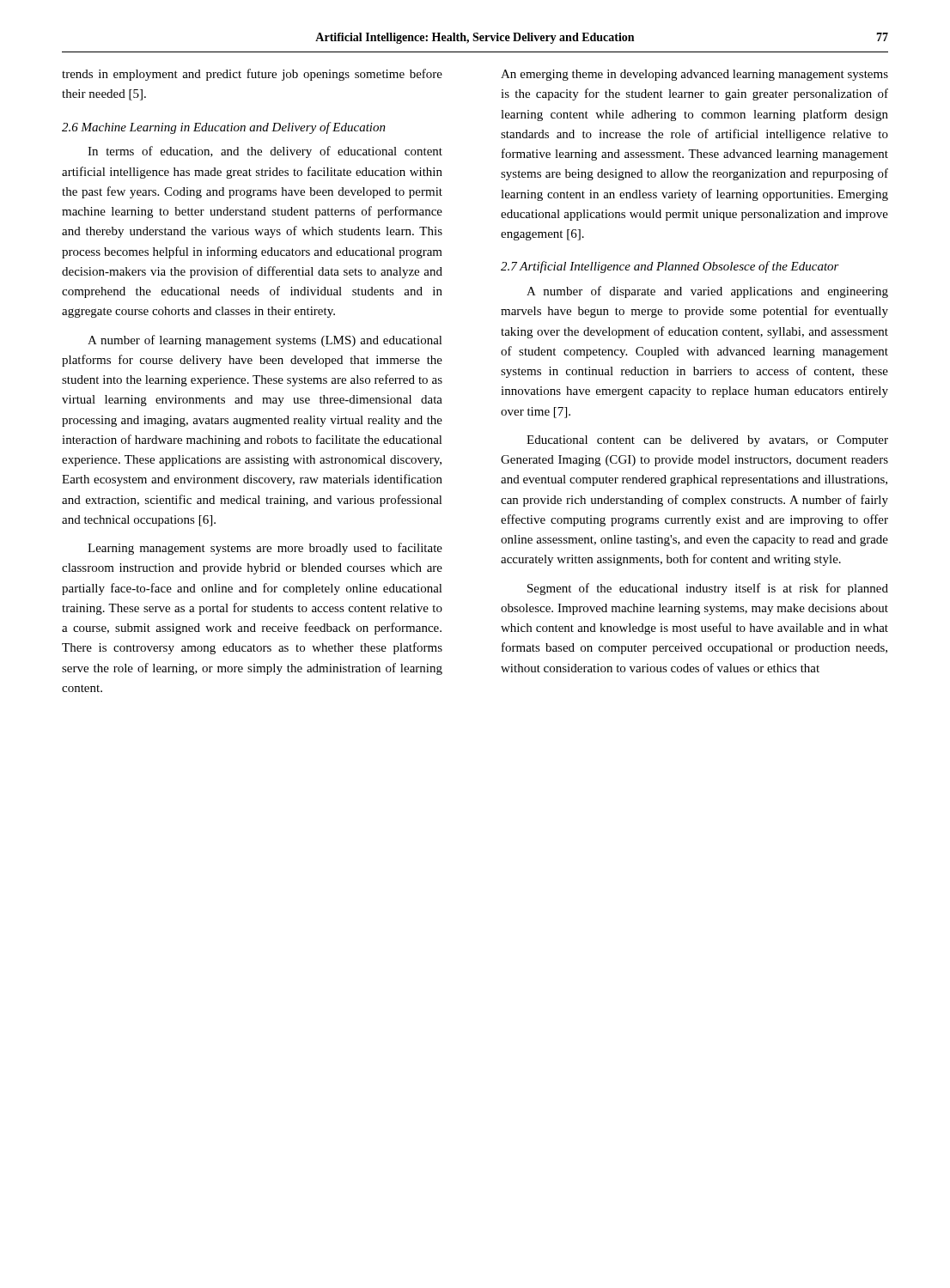Find the text block with the text "trends in employment and"
The height and width of the screenshot is (1288, 950).
coord(252,84)
